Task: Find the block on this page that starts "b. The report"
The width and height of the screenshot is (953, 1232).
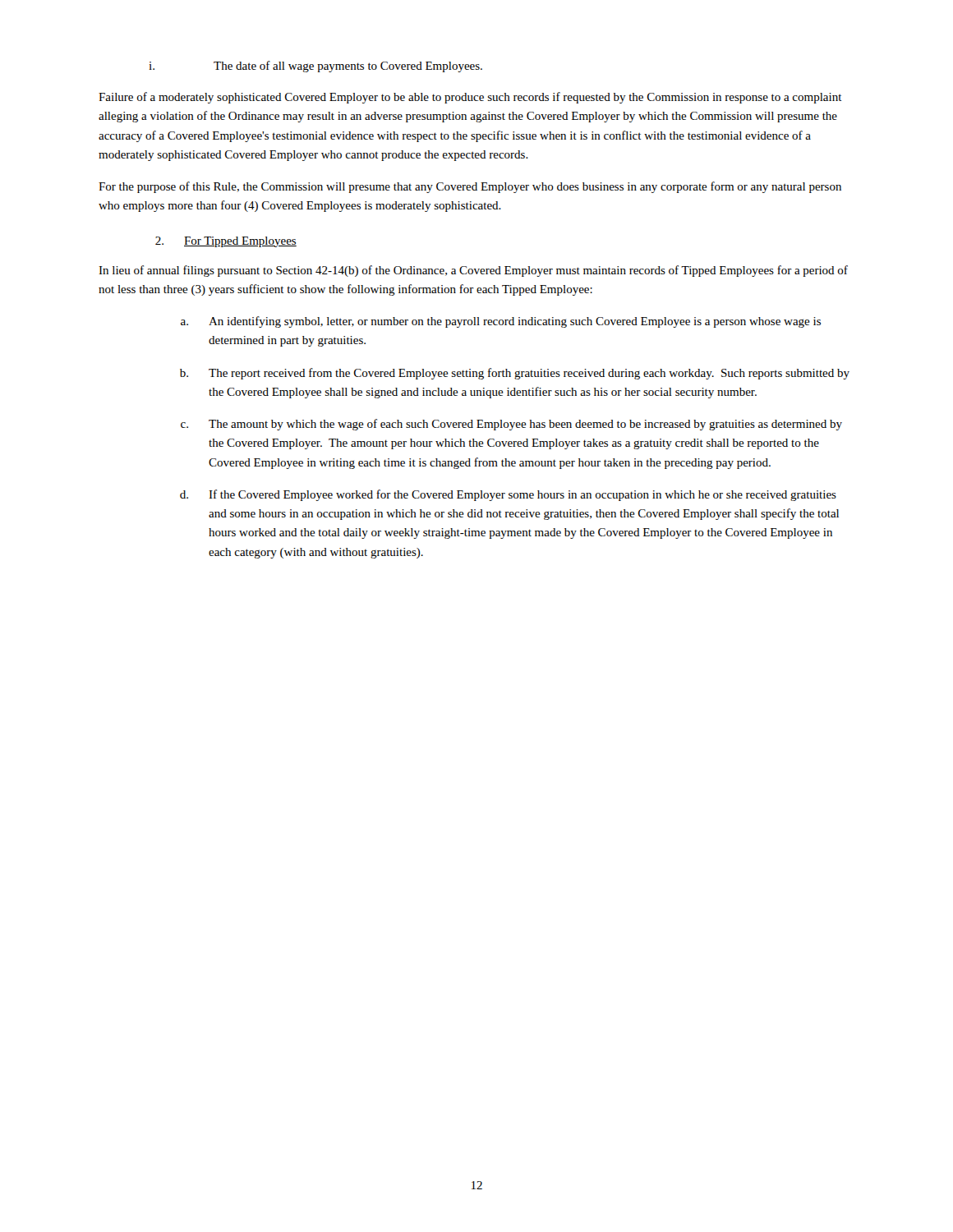Action: pos(476,383)
